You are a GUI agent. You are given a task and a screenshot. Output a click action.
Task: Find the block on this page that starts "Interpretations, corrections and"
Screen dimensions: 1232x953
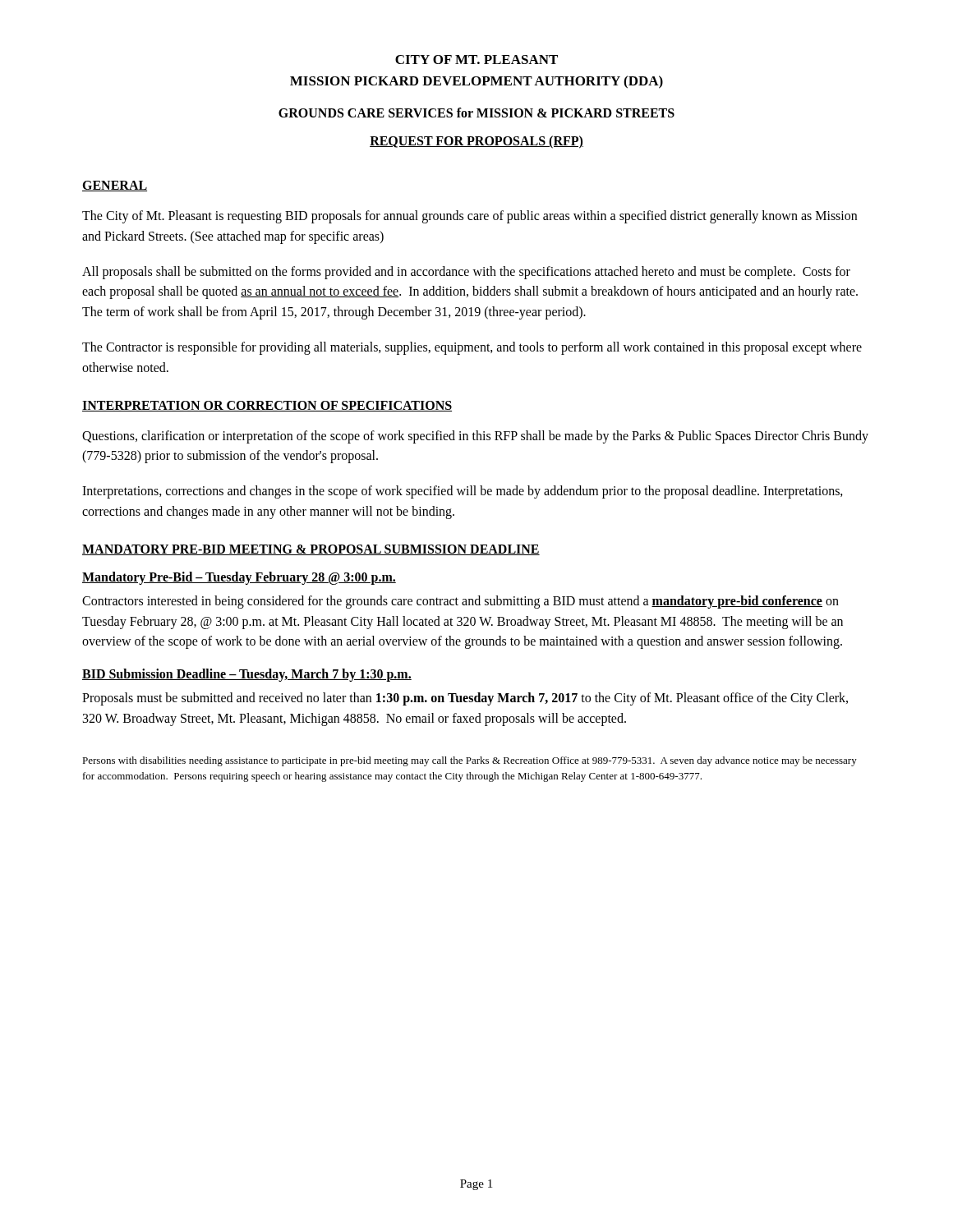463,501
